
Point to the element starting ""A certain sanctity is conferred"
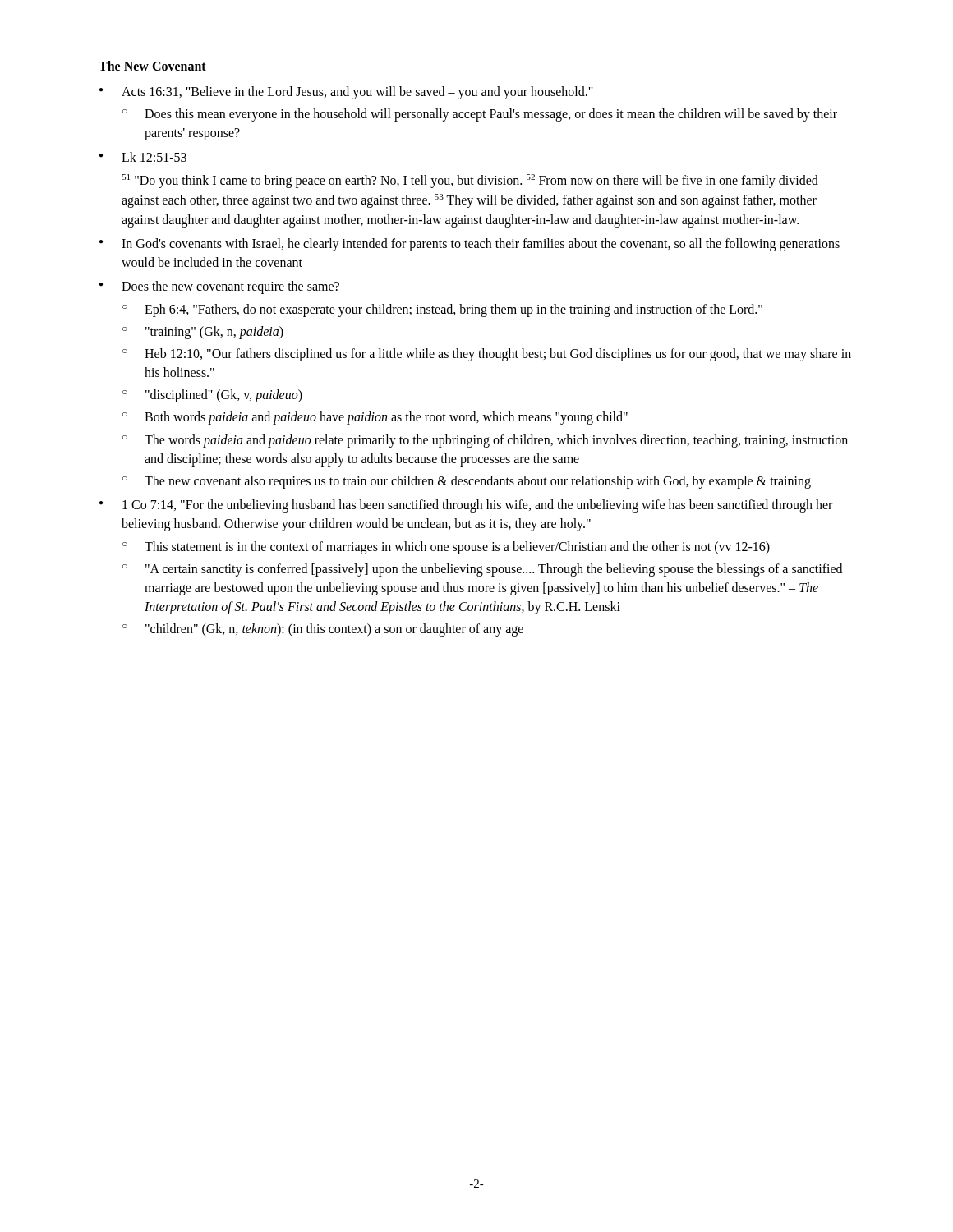pos(494,588)
